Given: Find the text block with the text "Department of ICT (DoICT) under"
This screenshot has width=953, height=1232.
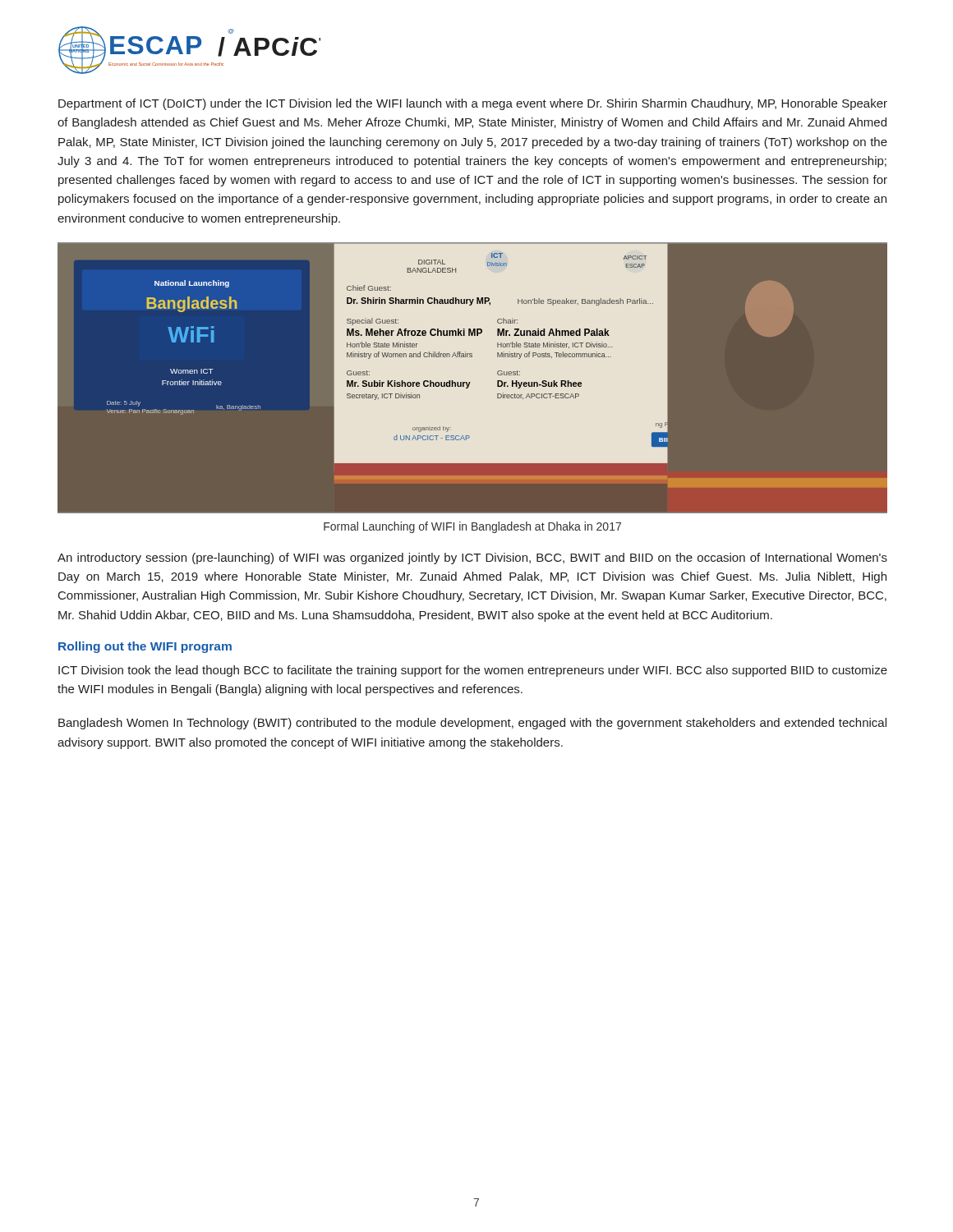Looking at the screenshot, I should [x=472, y=160].
